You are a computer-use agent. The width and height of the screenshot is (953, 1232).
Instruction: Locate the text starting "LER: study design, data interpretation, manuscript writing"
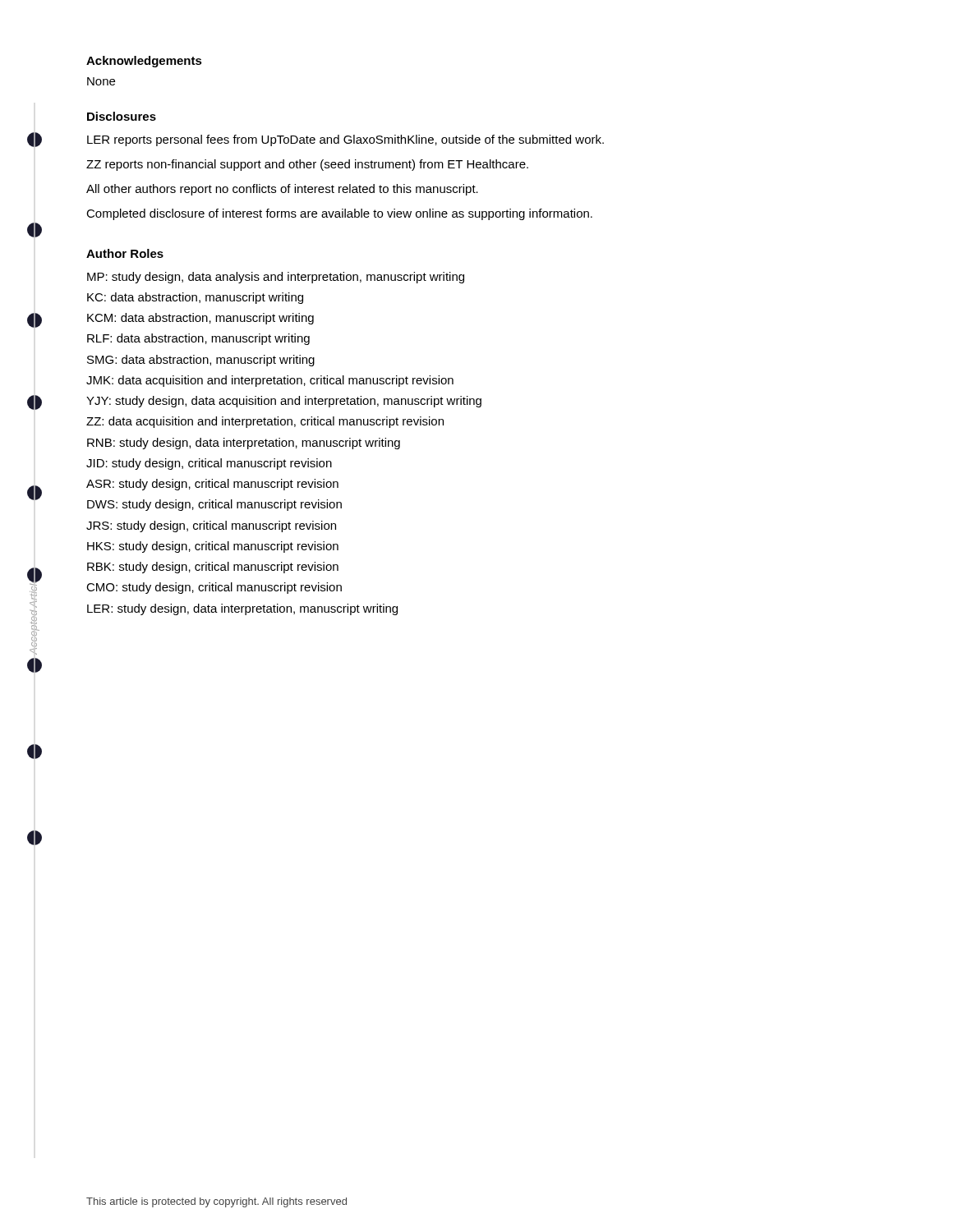point(242,608)
